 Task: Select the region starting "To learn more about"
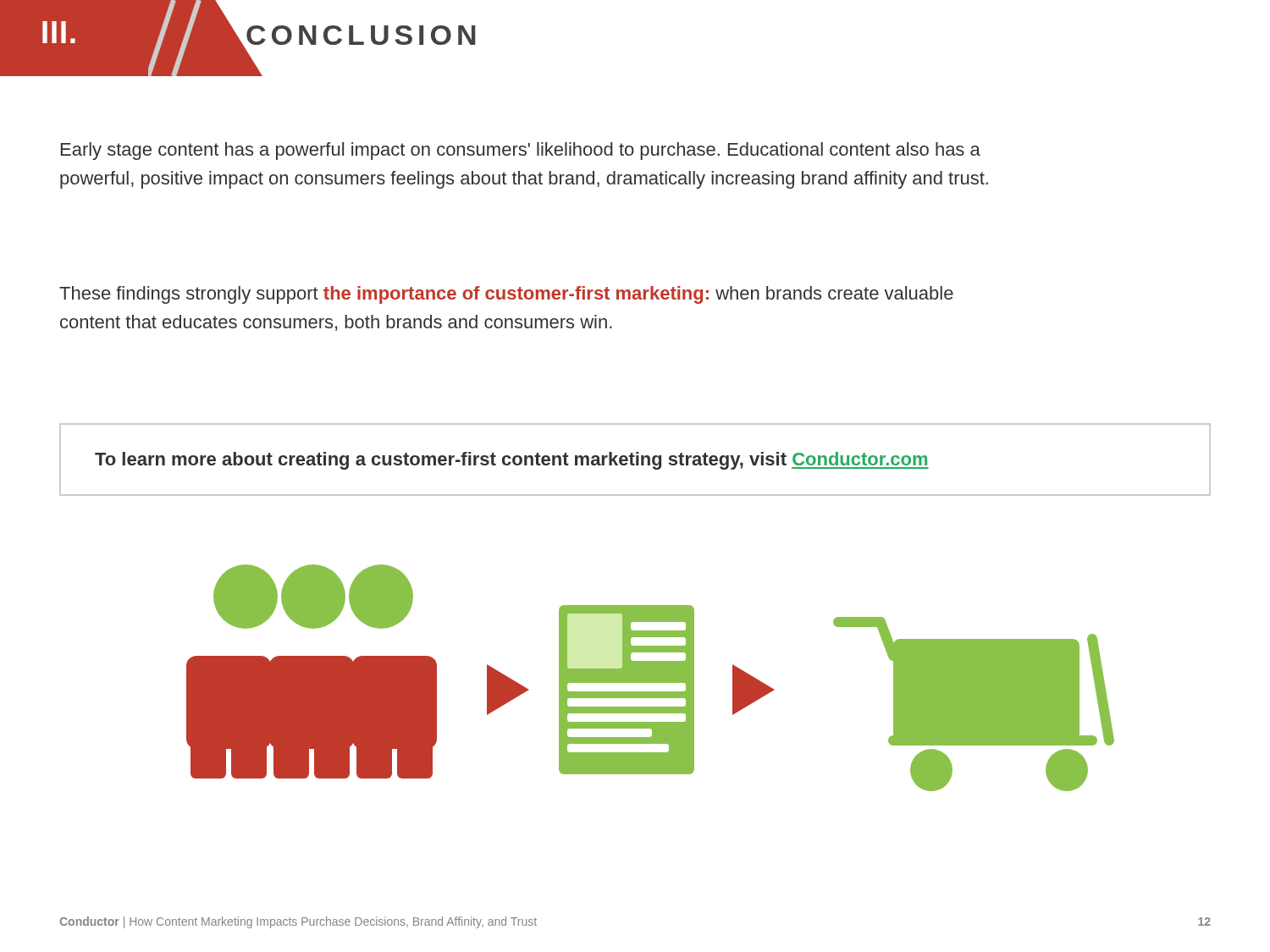(512, 459)
